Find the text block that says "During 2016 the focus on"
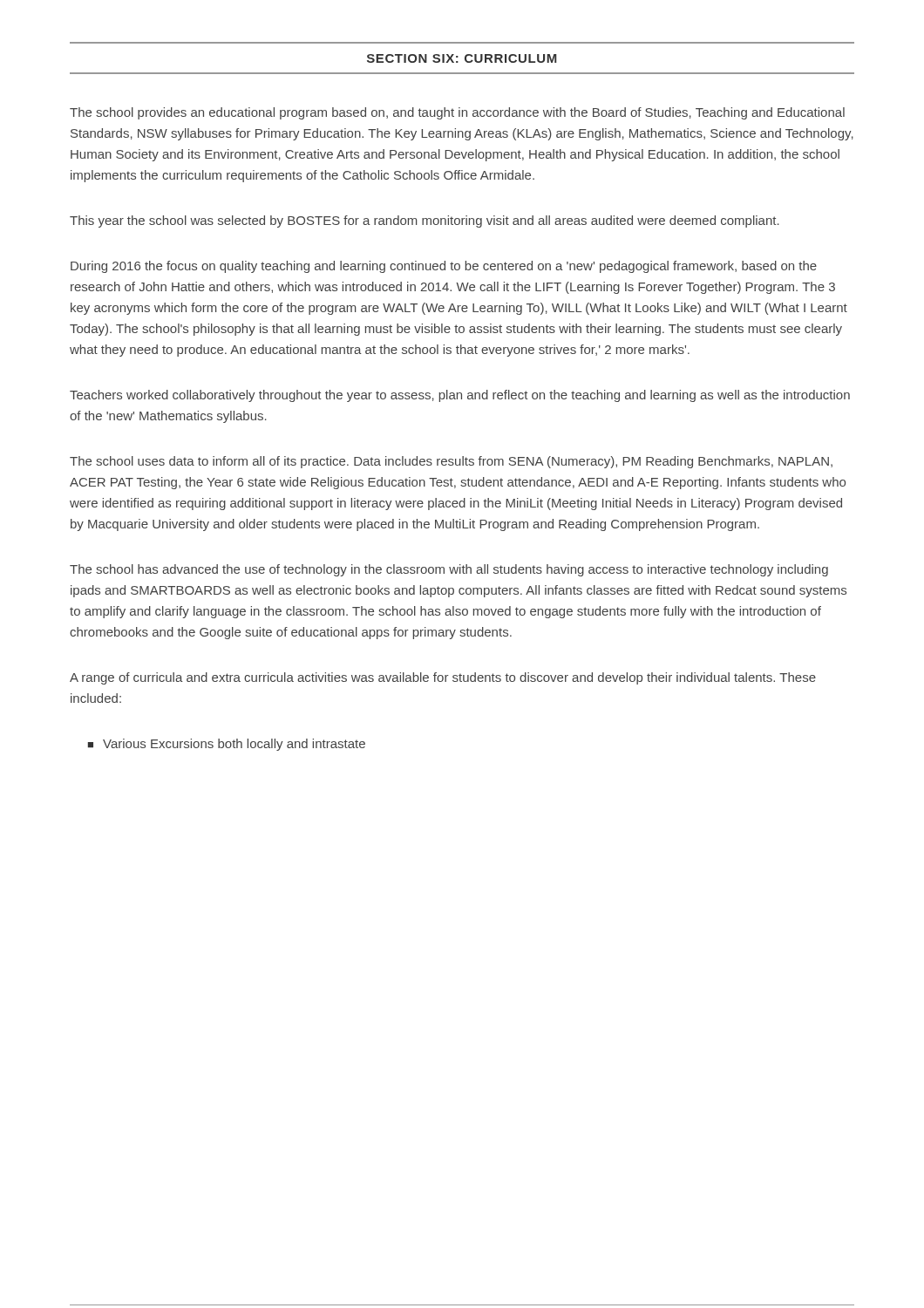Viewport: 924px width, 1308px height. click(x=458, y=307)
